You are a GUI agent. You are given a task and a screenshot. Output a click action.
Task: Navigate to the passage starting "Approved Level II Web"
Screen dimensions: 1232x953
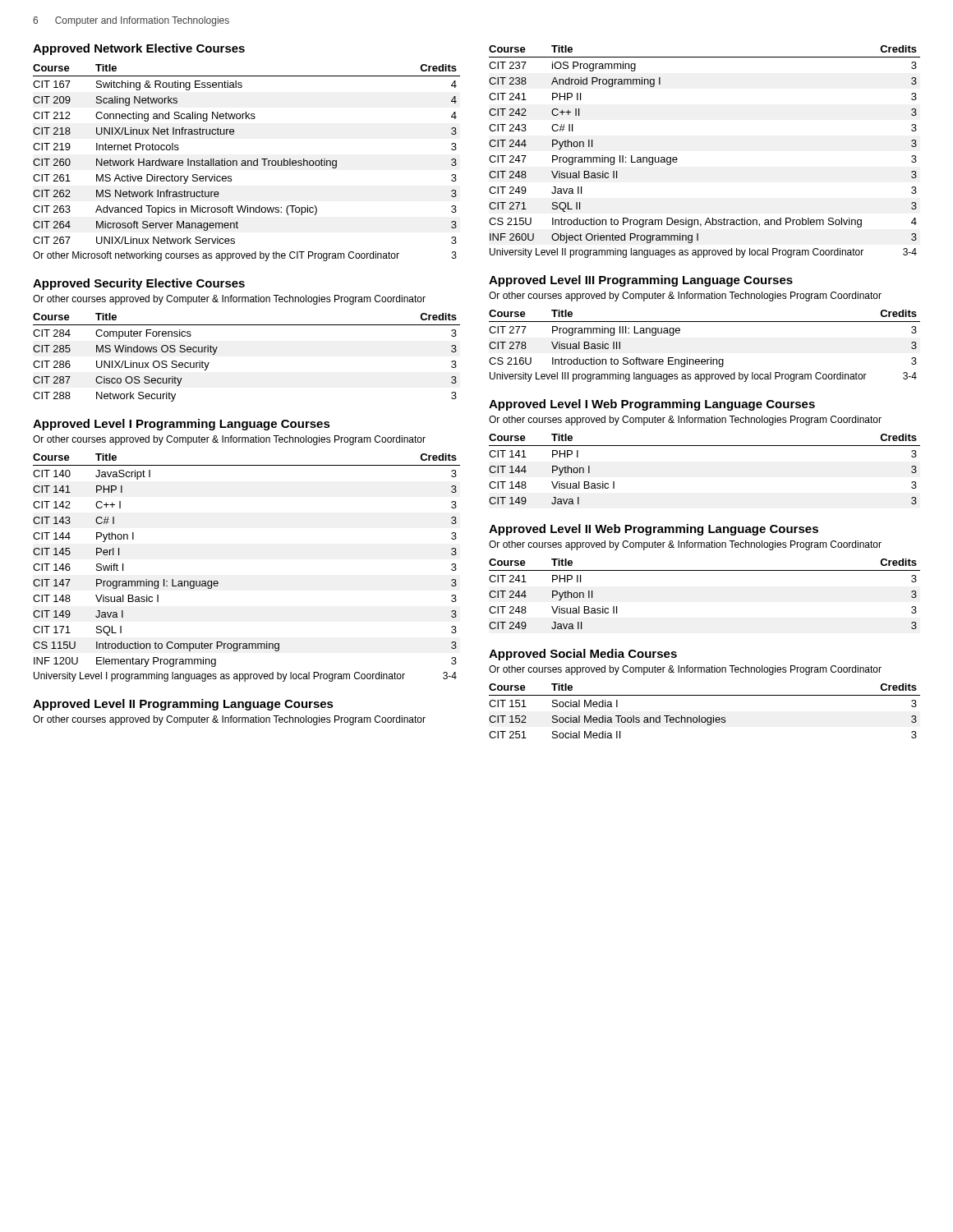[x=654, y=529]
